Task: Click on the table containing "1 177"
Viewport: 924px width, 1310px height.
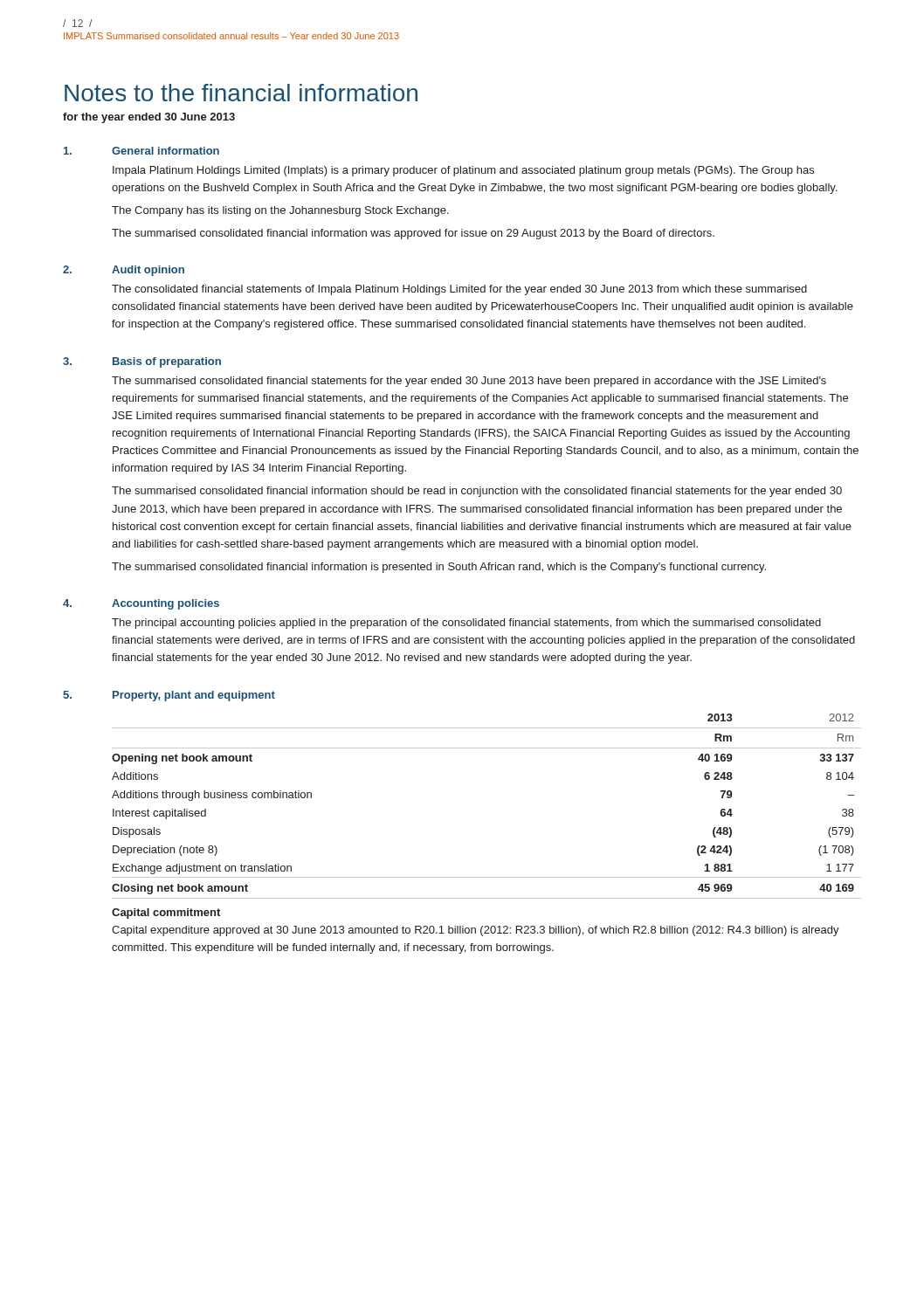Action: point(486,803)
